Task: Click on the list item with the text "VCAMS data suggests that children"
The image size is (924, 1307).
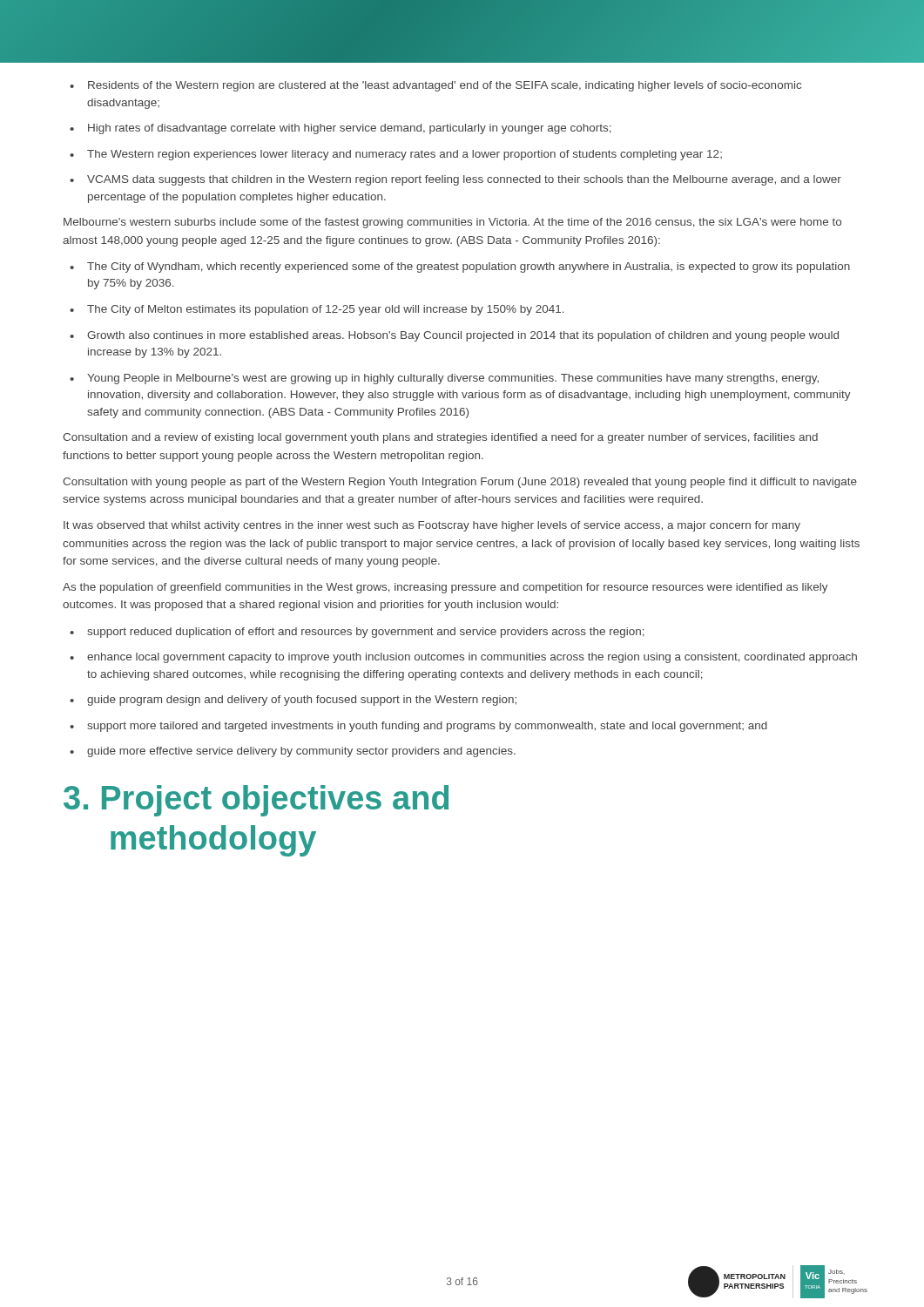Action: tap(464, 188)
